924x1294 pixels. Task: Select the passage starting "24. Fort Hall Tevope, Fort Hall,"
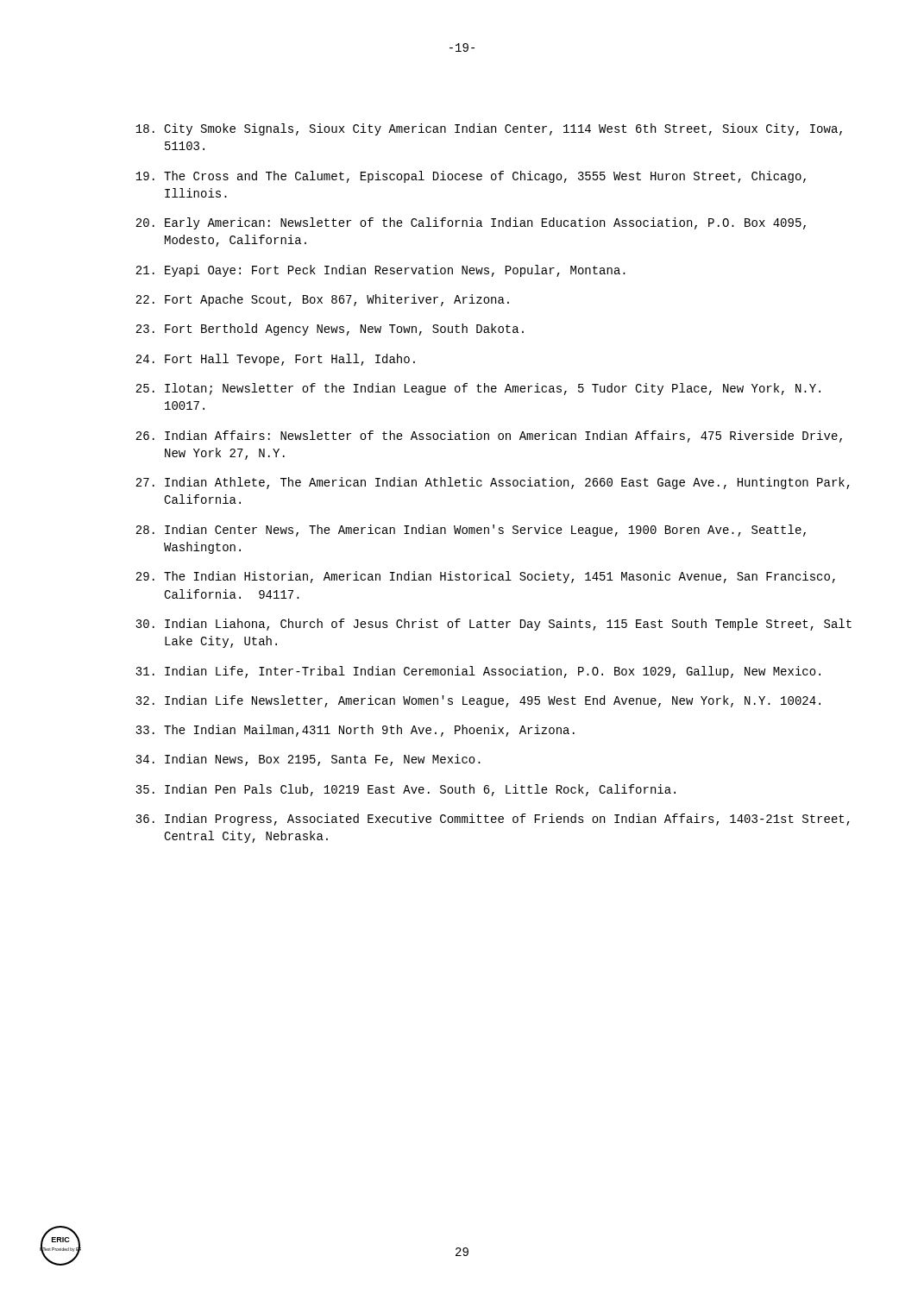point(275,360)
